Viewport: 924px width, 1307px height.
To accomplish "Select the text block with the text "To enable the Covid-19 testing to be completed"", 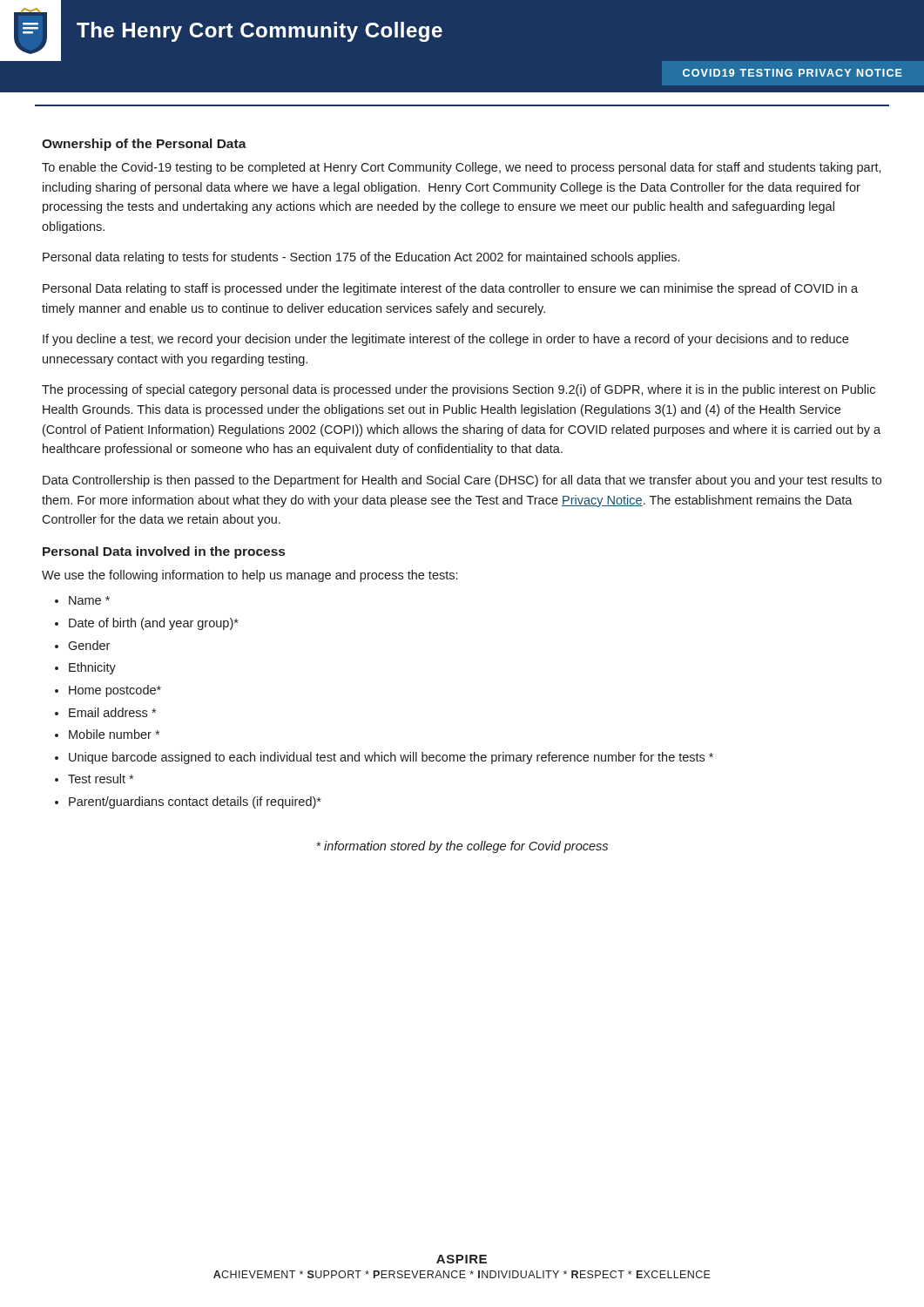I will click(462, 197).
